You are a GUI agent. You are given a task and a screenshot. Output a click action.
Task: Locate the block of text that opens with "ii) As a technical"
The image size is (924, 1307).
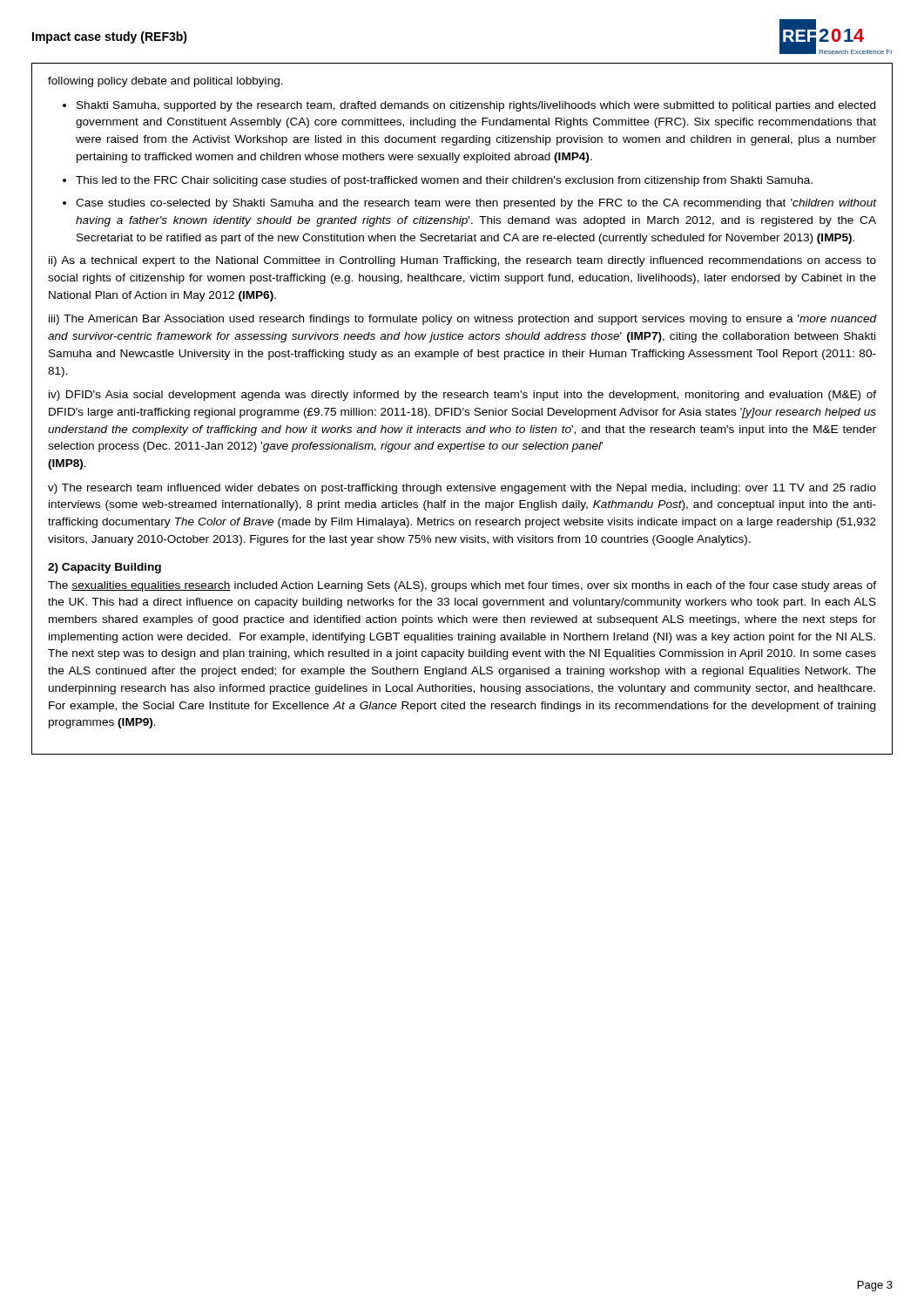(x=462, y=278)
